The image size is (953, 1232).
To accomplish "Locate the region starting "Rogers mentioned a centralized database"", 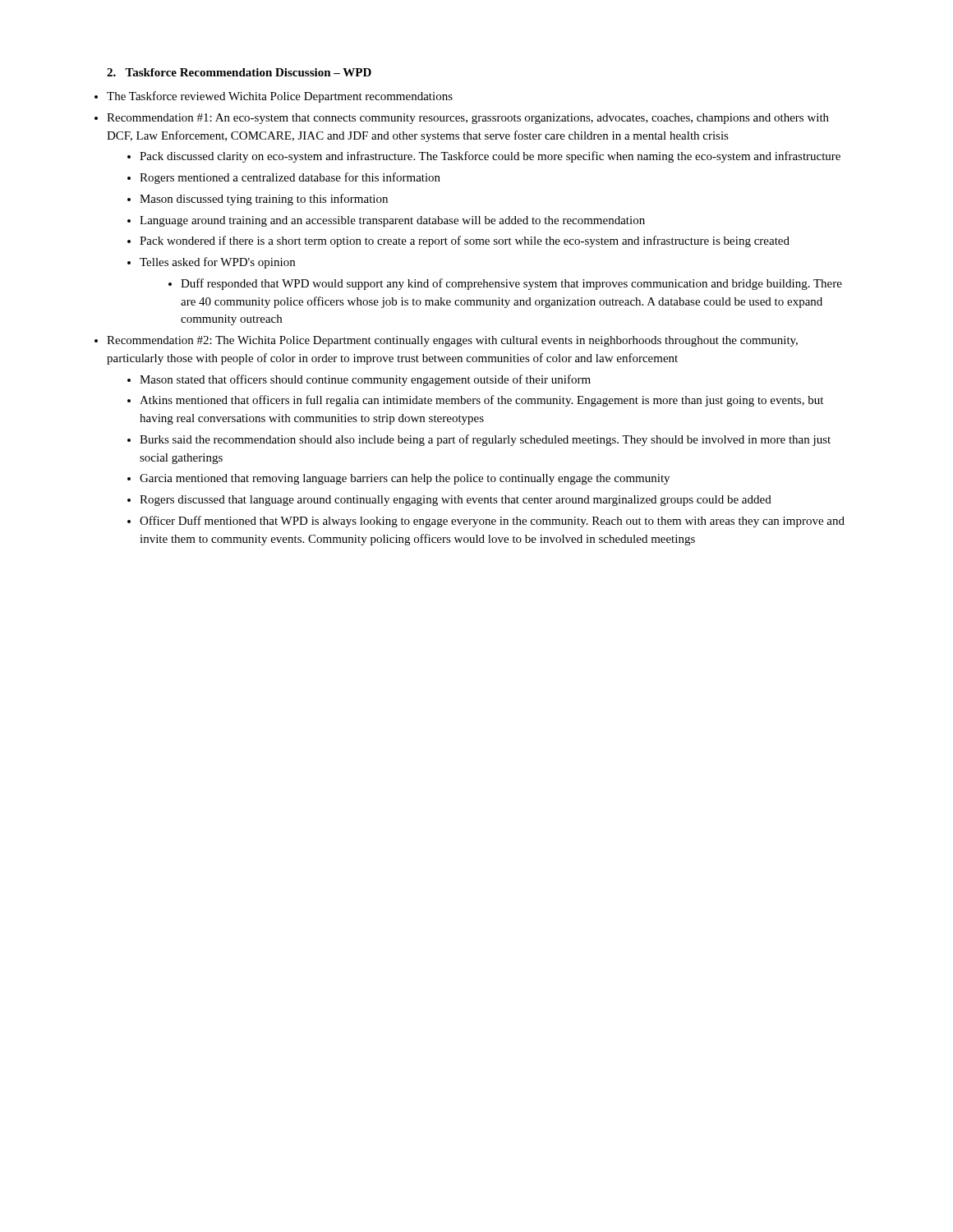I will coord(290,177).
